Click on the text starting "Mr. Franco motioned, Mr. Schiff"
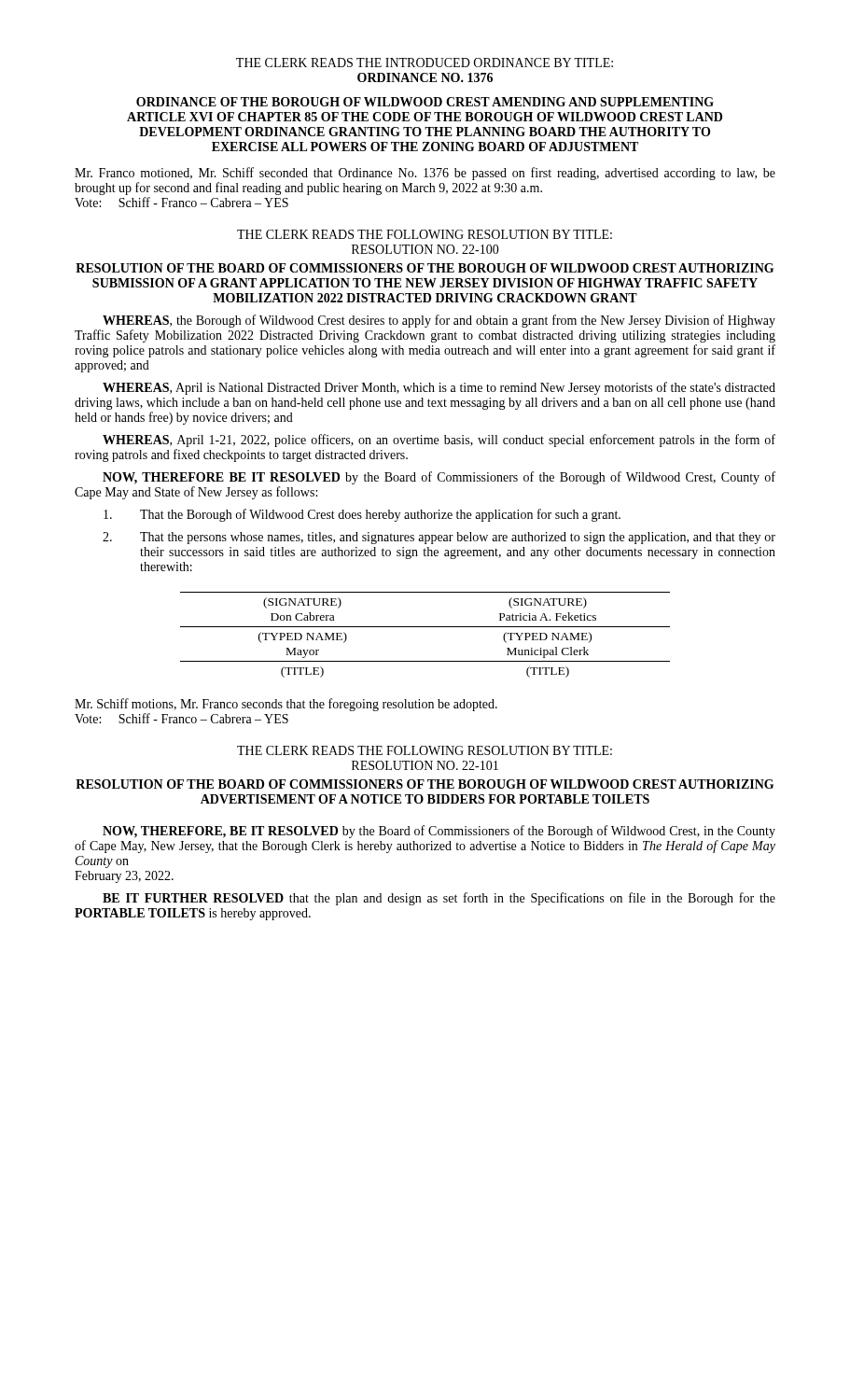Viewport: 850px width, 1400px height. [x=425, y=188]
